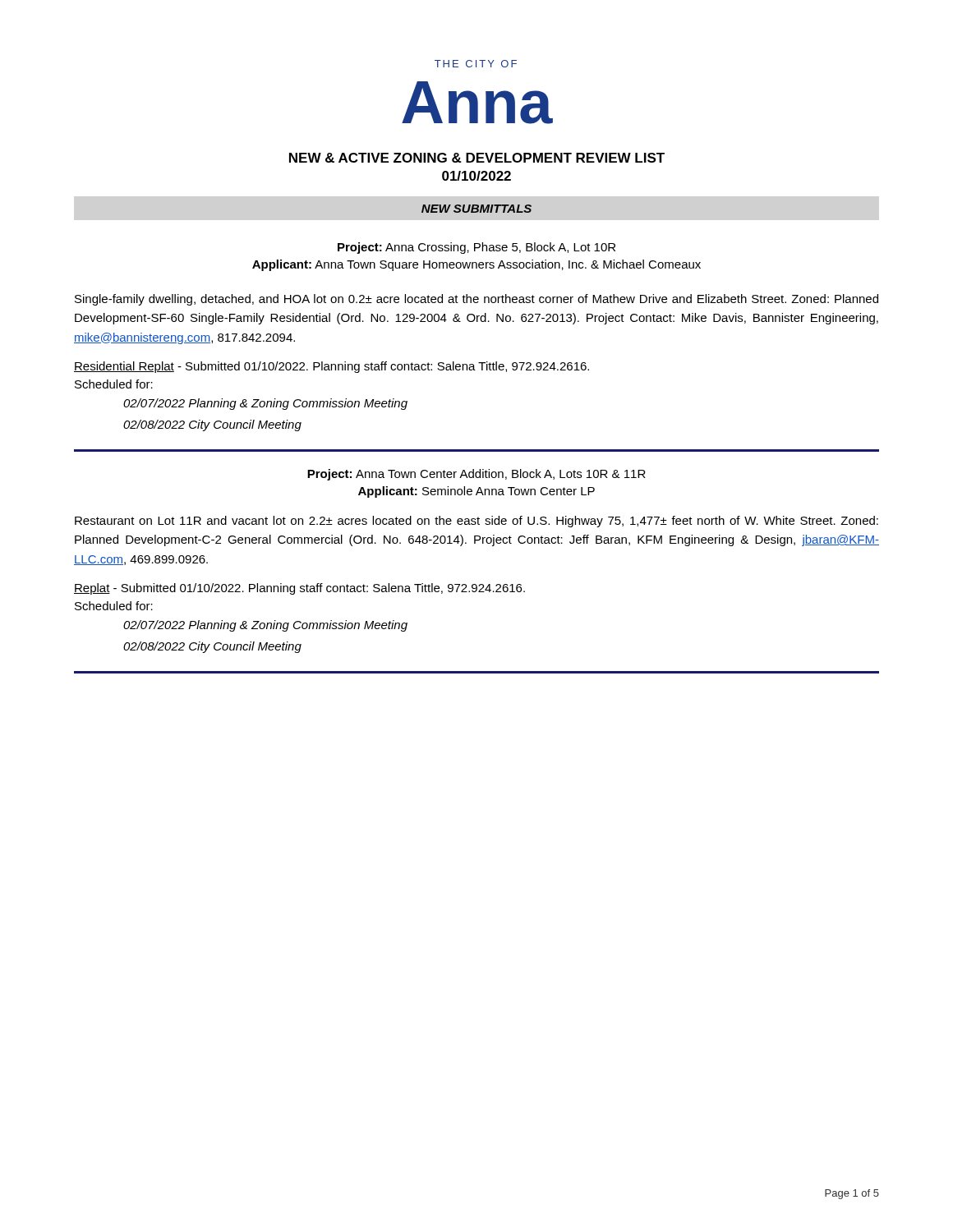Point to the block beginning "Project: Anna Town Center"
This screenshot has height=1232, width=953.
(x=476, y=482)
